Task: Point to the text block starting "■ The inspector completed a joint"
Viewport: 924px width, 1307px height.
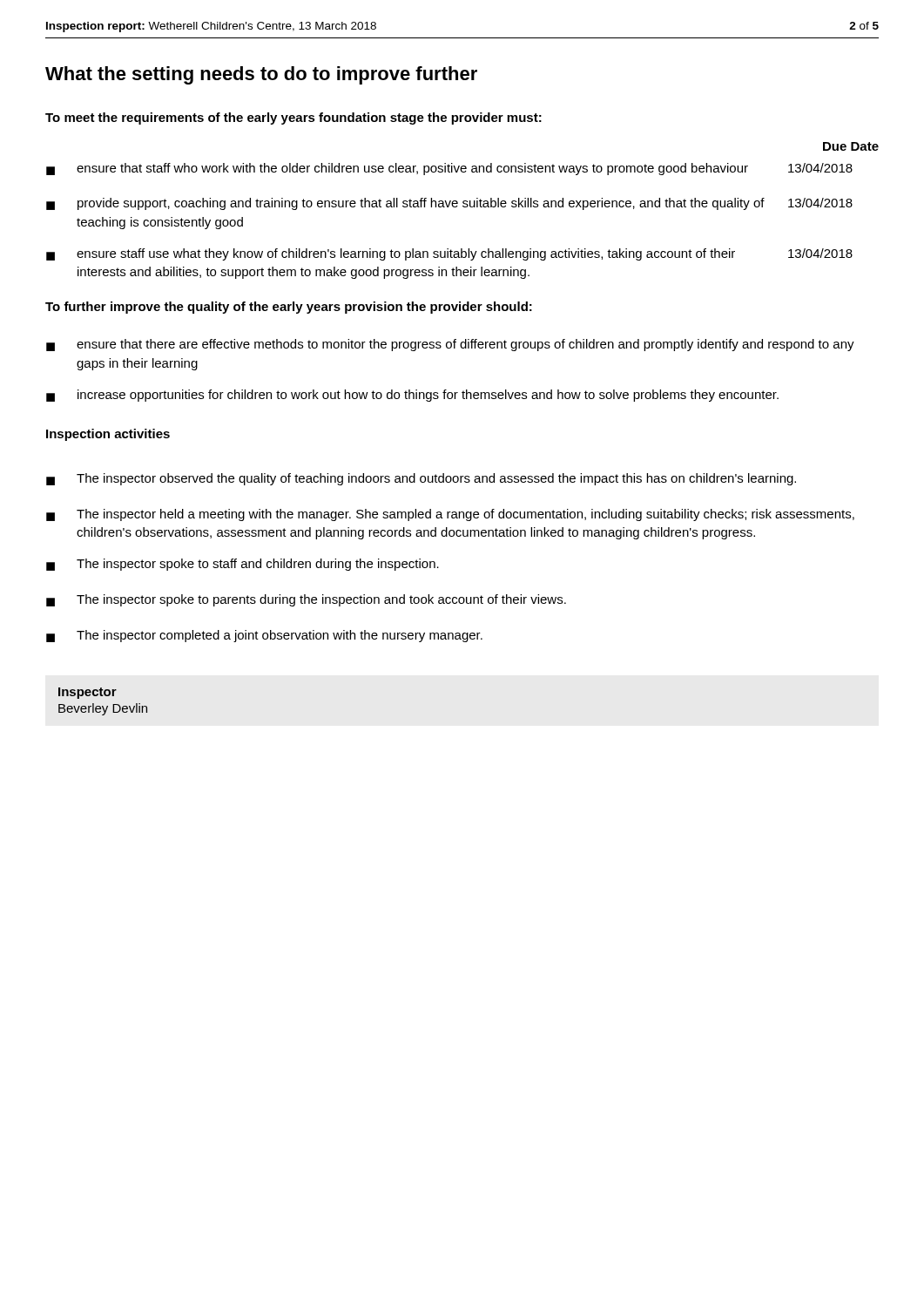Action: 462,637
